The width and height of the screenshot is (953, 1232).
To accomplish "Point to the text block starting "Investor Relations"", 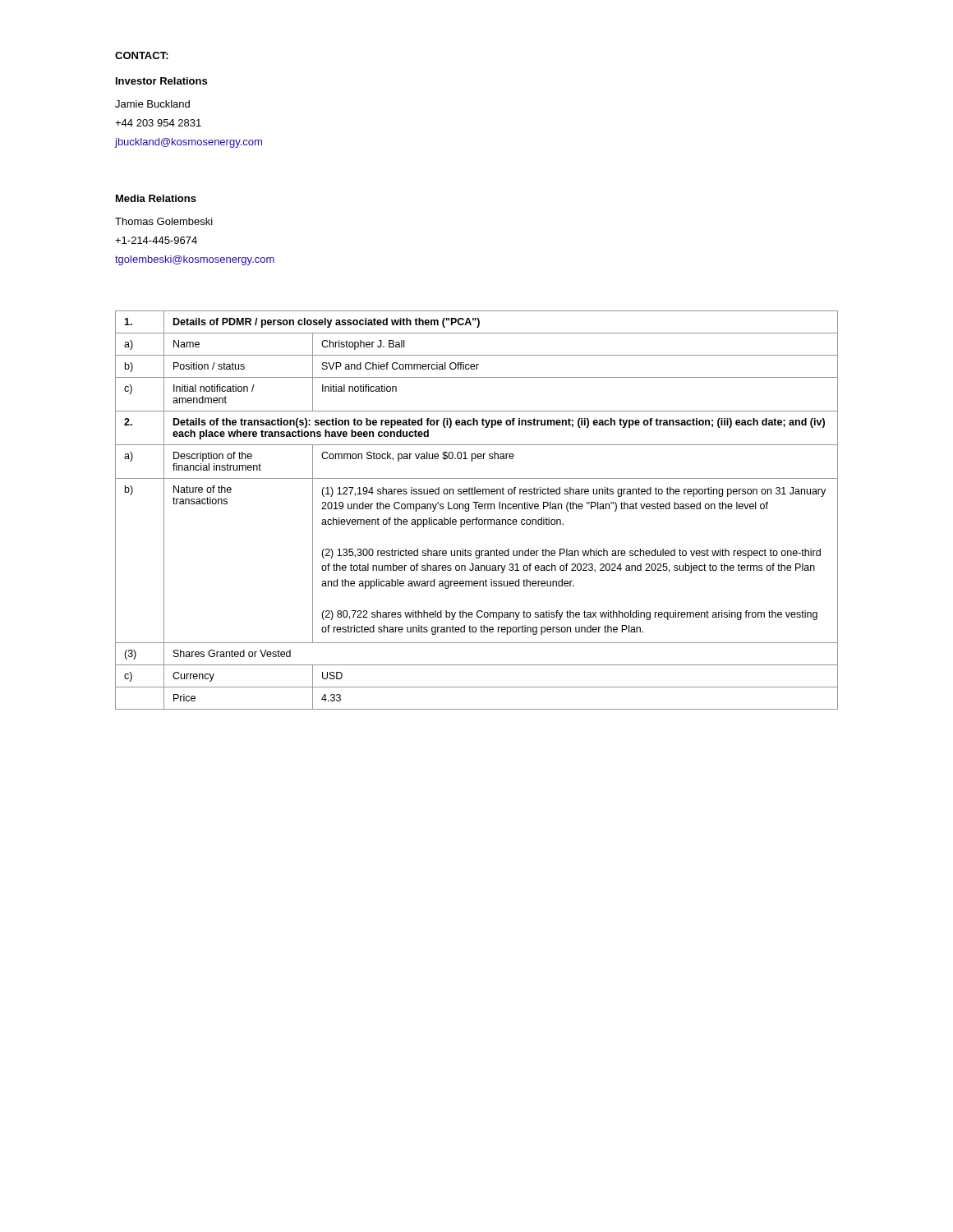I will click(x=161, y=81).
